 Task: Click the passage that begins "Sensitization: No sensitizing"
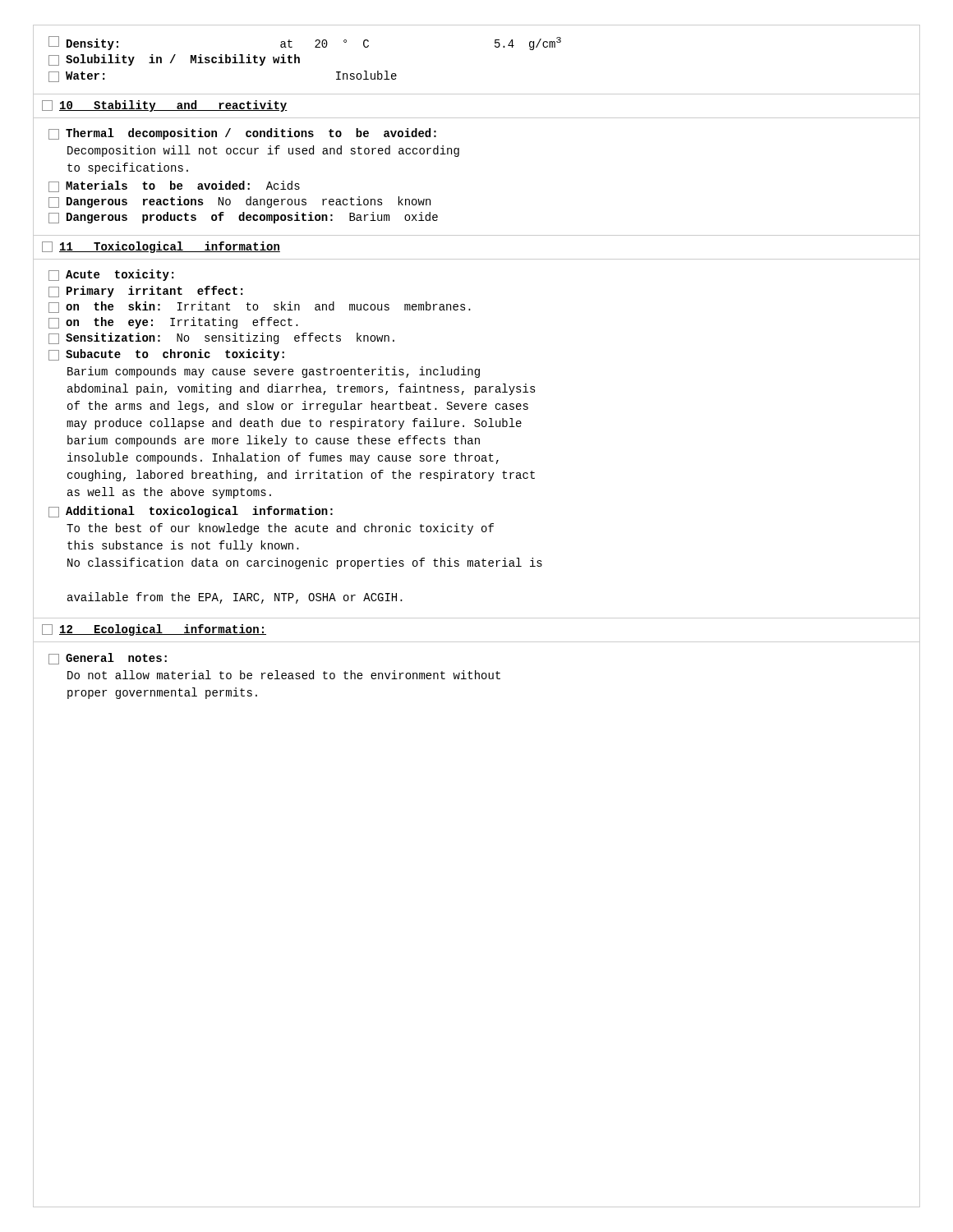coord(221,338)
